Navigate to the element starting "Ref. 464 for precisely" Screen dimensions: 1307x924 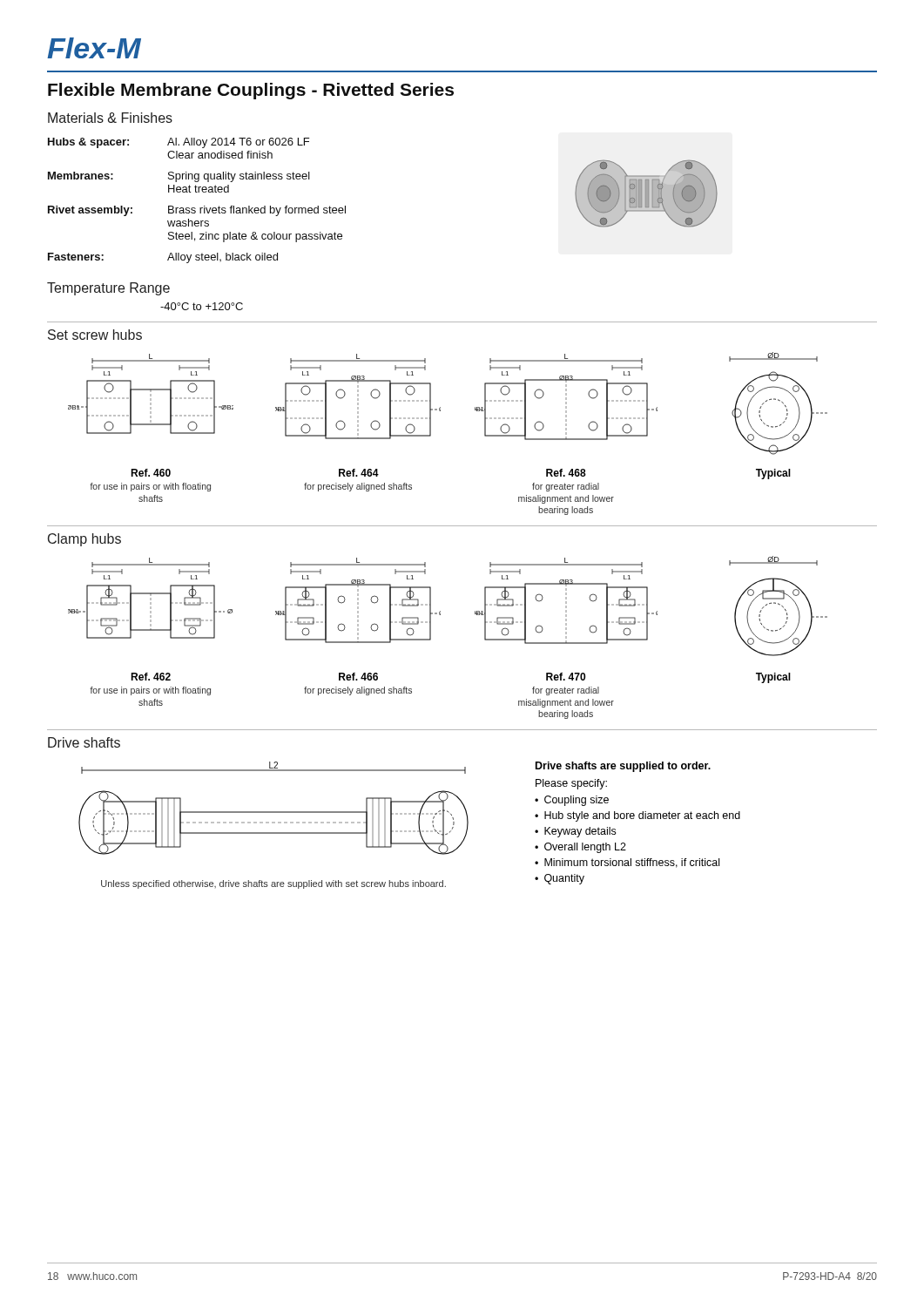point(358,480)
